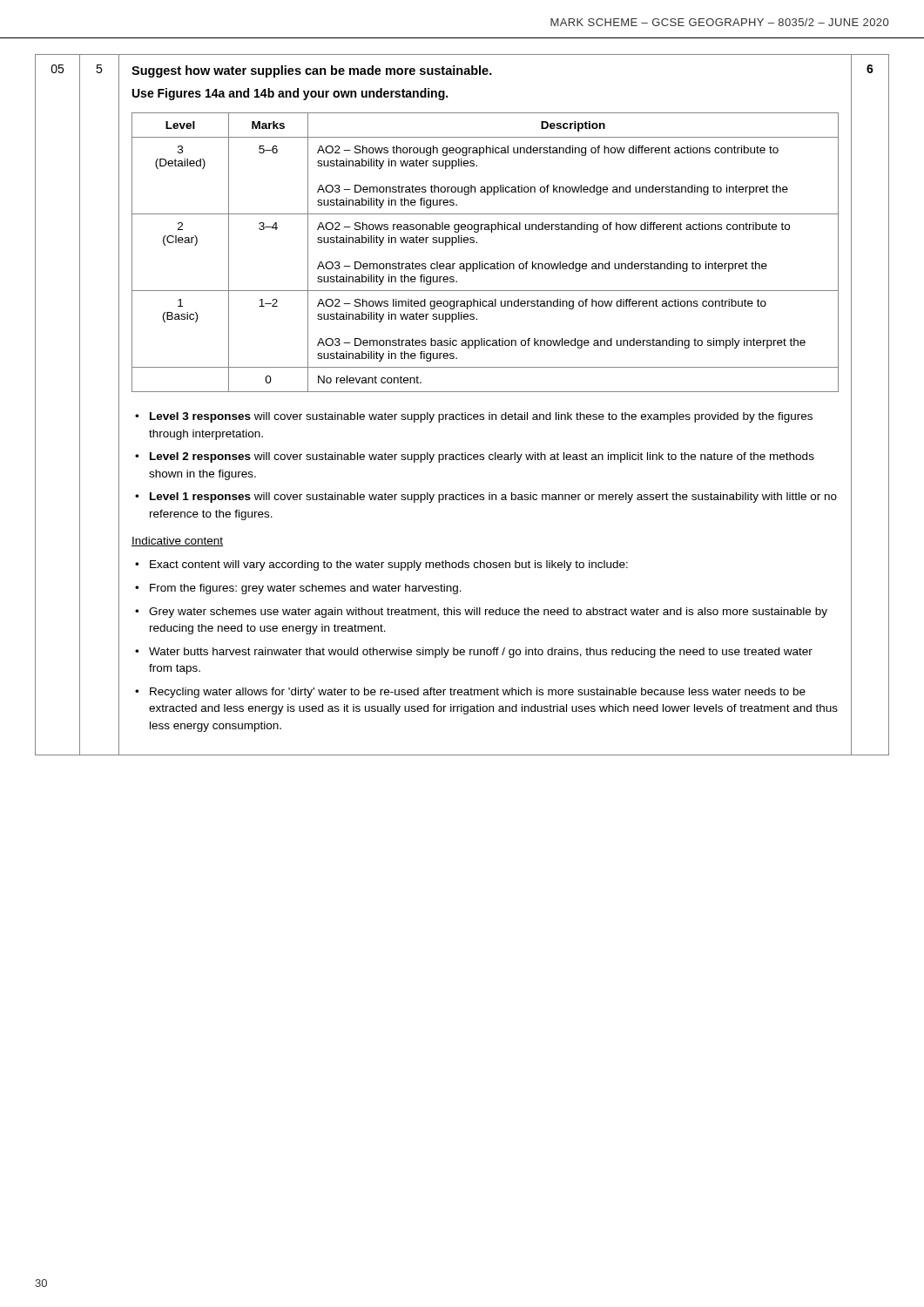This screenshot has height=1307, width=924.
Task: Locate the passage starting "Recycling water allows for 'dirty' water"
Action: coord(493,708)
